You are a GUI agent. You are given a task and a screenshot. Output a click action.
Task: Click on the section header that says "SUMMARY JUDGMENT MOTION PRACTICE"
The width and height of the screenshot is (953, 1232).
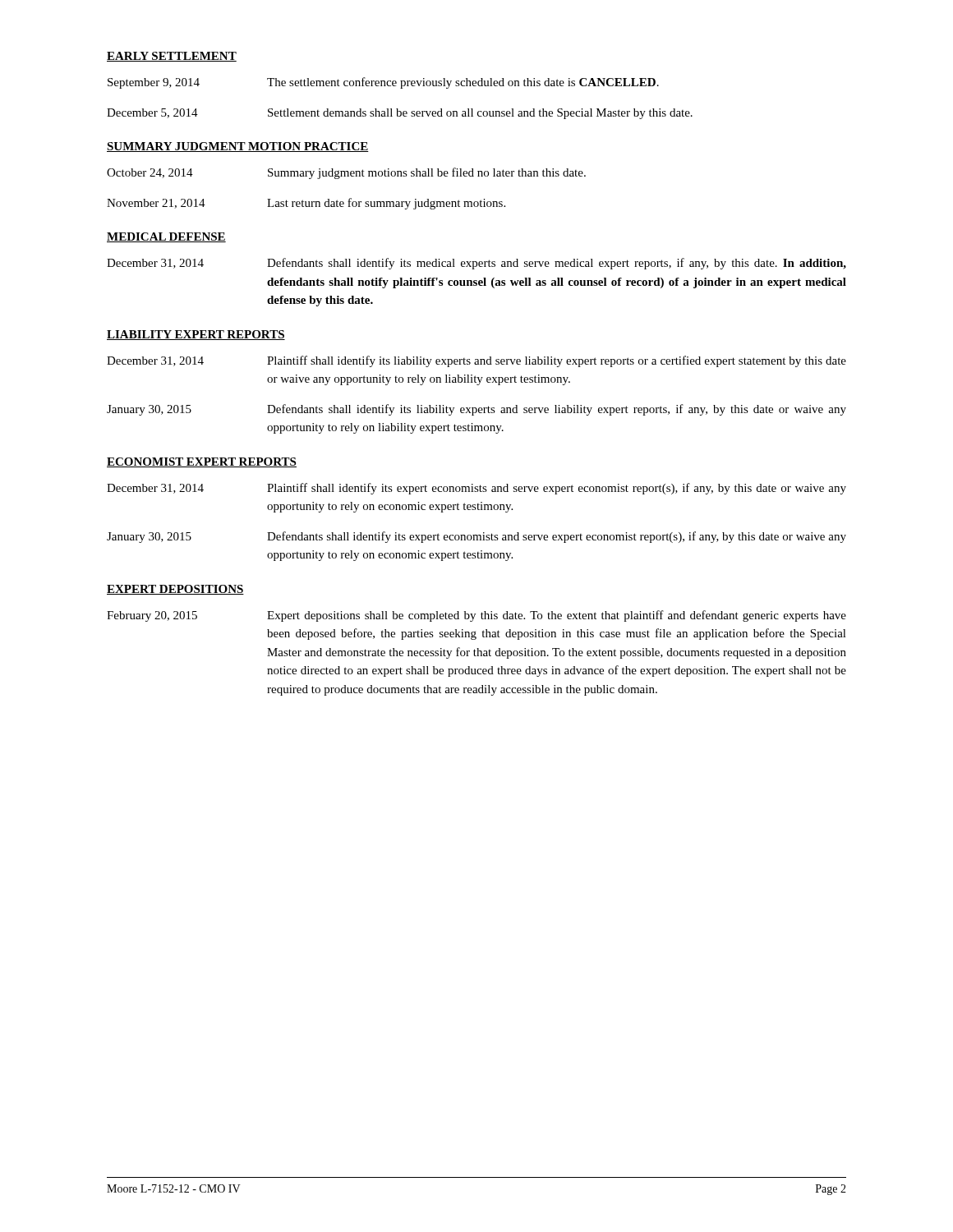click(x=238, y=146)
